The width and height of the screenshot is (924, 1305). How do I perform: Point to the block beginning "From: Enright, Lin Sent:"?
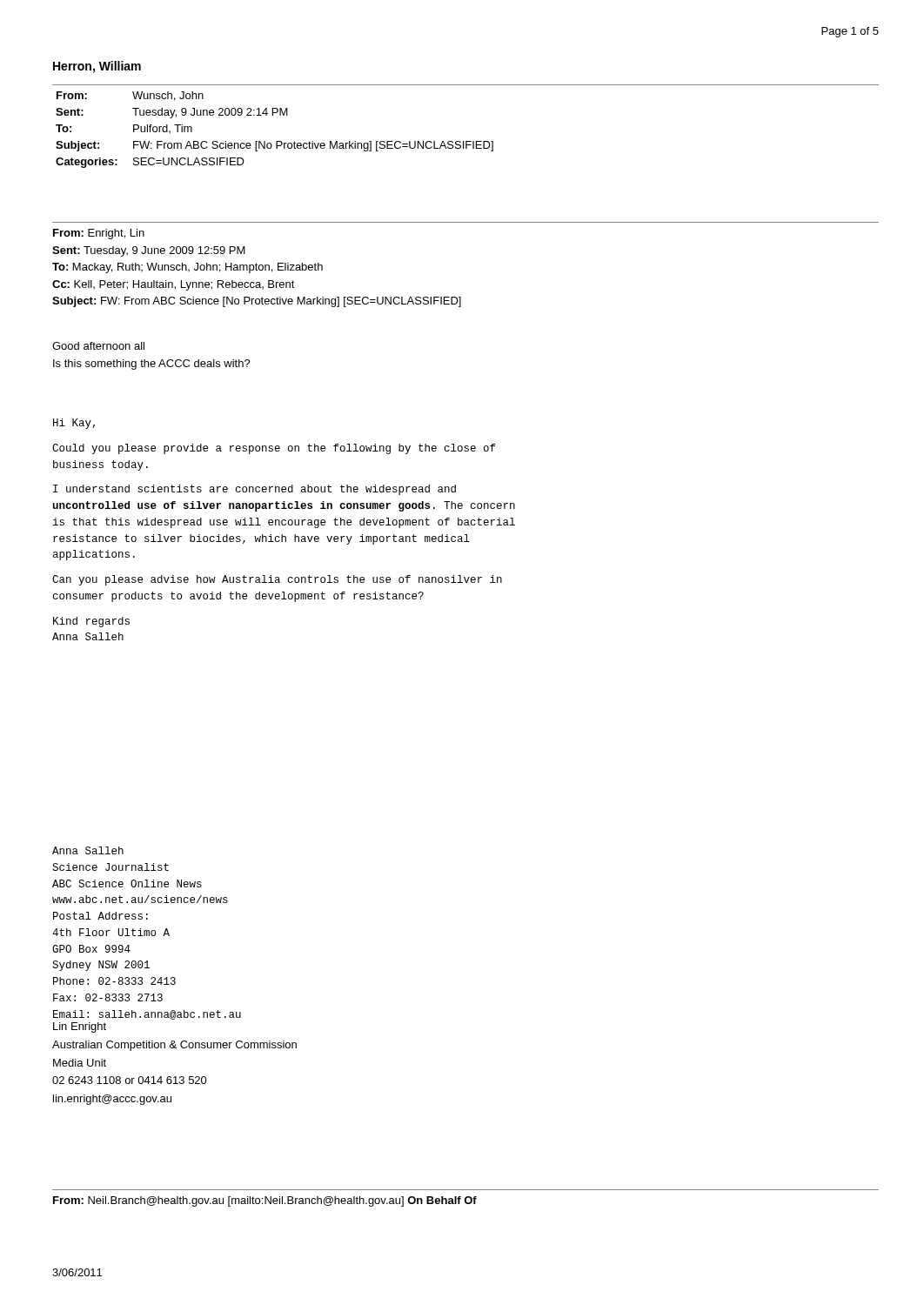click(x=257, y=267)
